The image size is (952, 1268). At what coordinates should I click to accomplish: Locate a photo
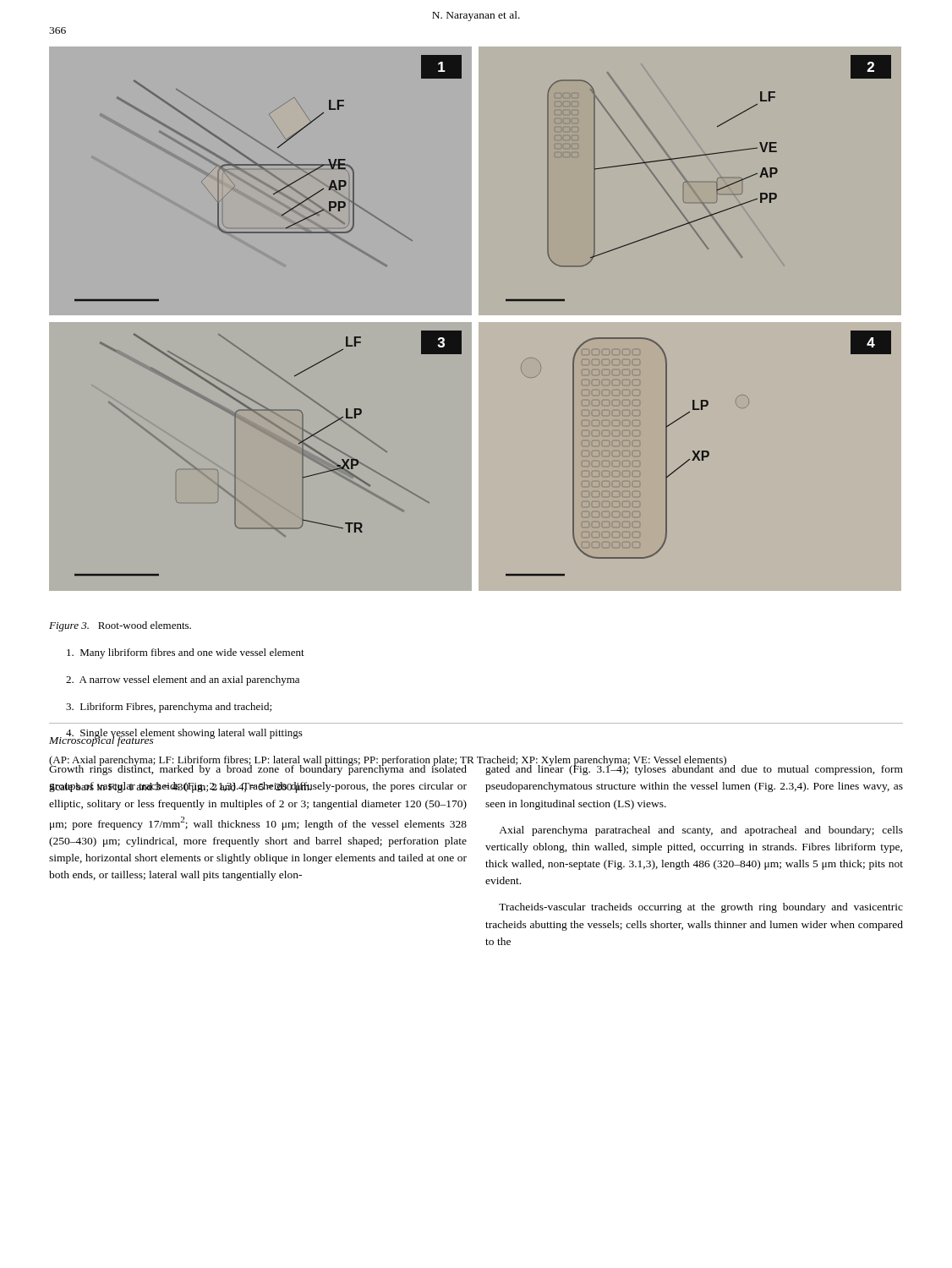[x=476, y=321]
